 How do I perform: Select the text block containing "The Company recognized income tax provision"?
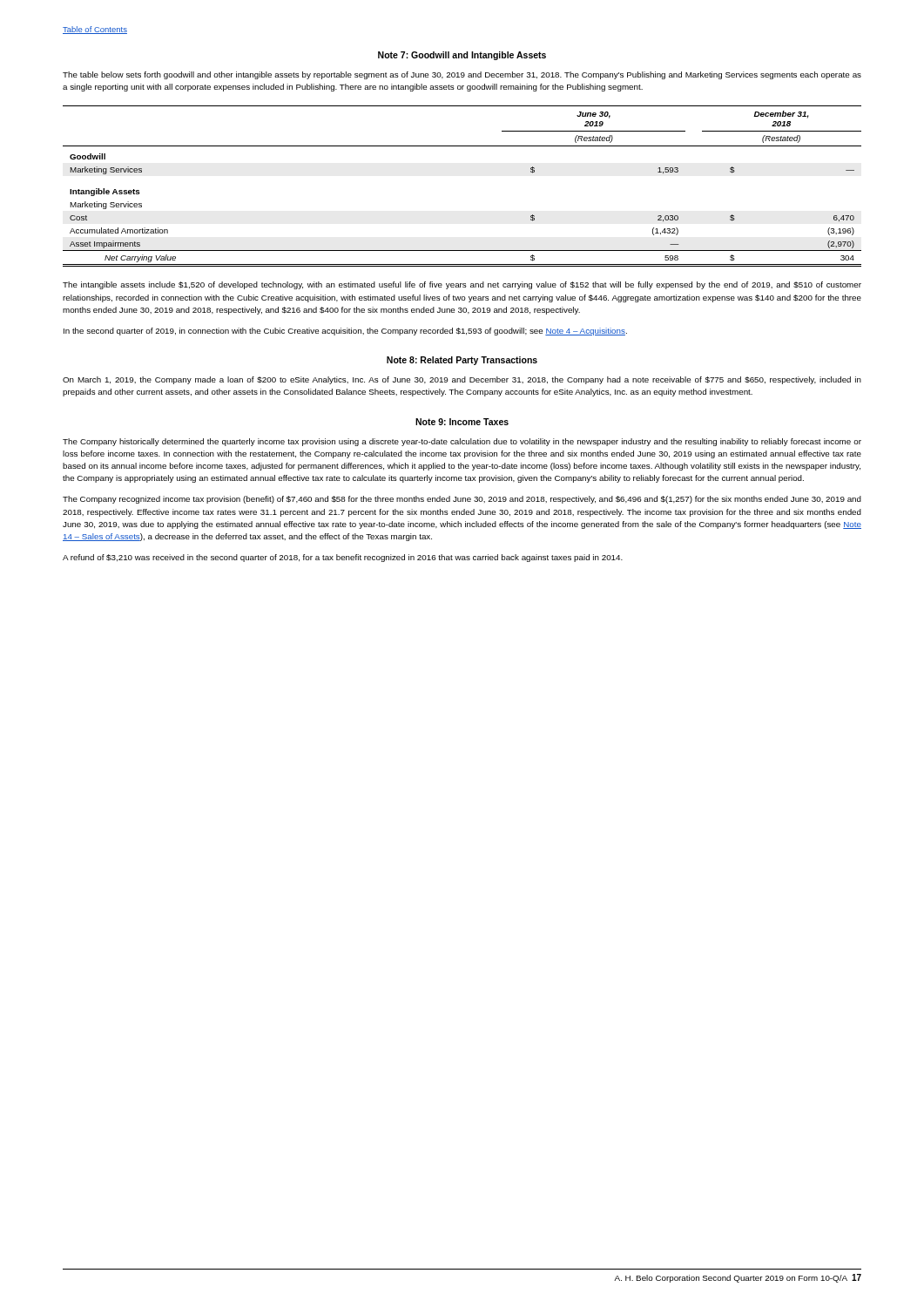click(462, 518)
